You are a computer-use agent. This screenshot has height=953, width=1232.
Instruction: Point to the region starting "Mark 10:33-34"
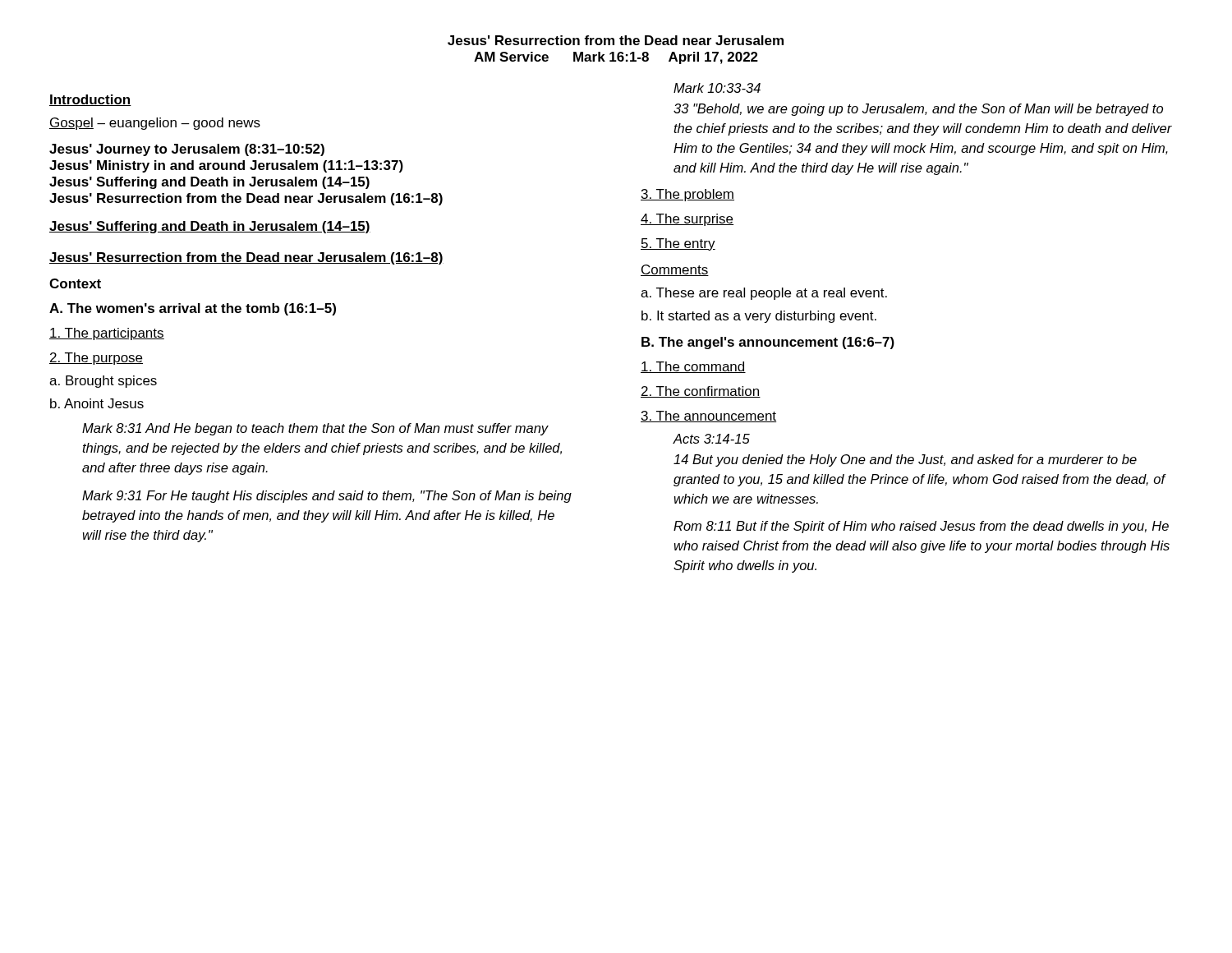point(717,88)
